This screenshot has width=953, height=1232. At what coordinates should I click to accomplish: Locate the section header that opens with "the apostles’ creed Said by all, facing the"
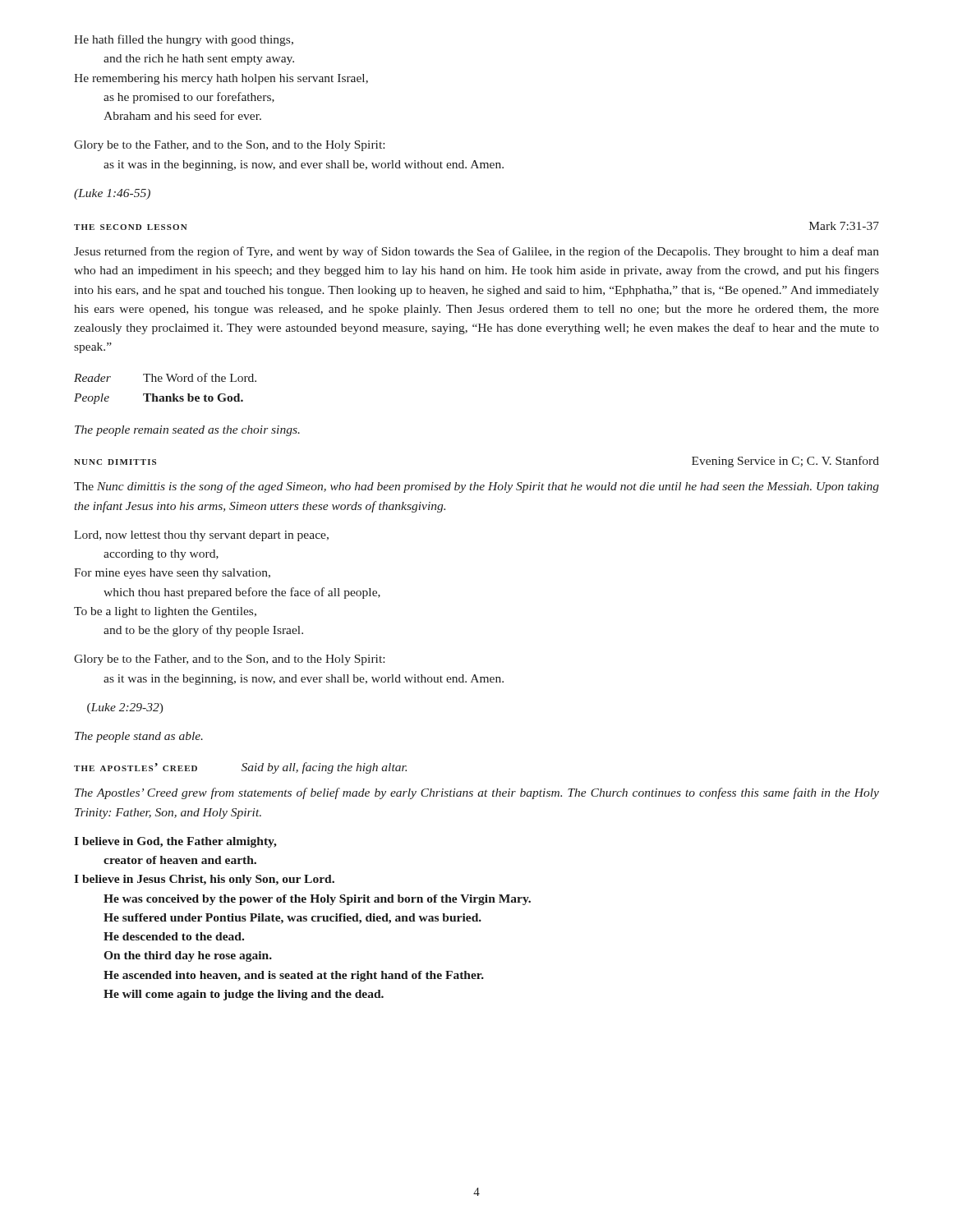pos(241,767)
